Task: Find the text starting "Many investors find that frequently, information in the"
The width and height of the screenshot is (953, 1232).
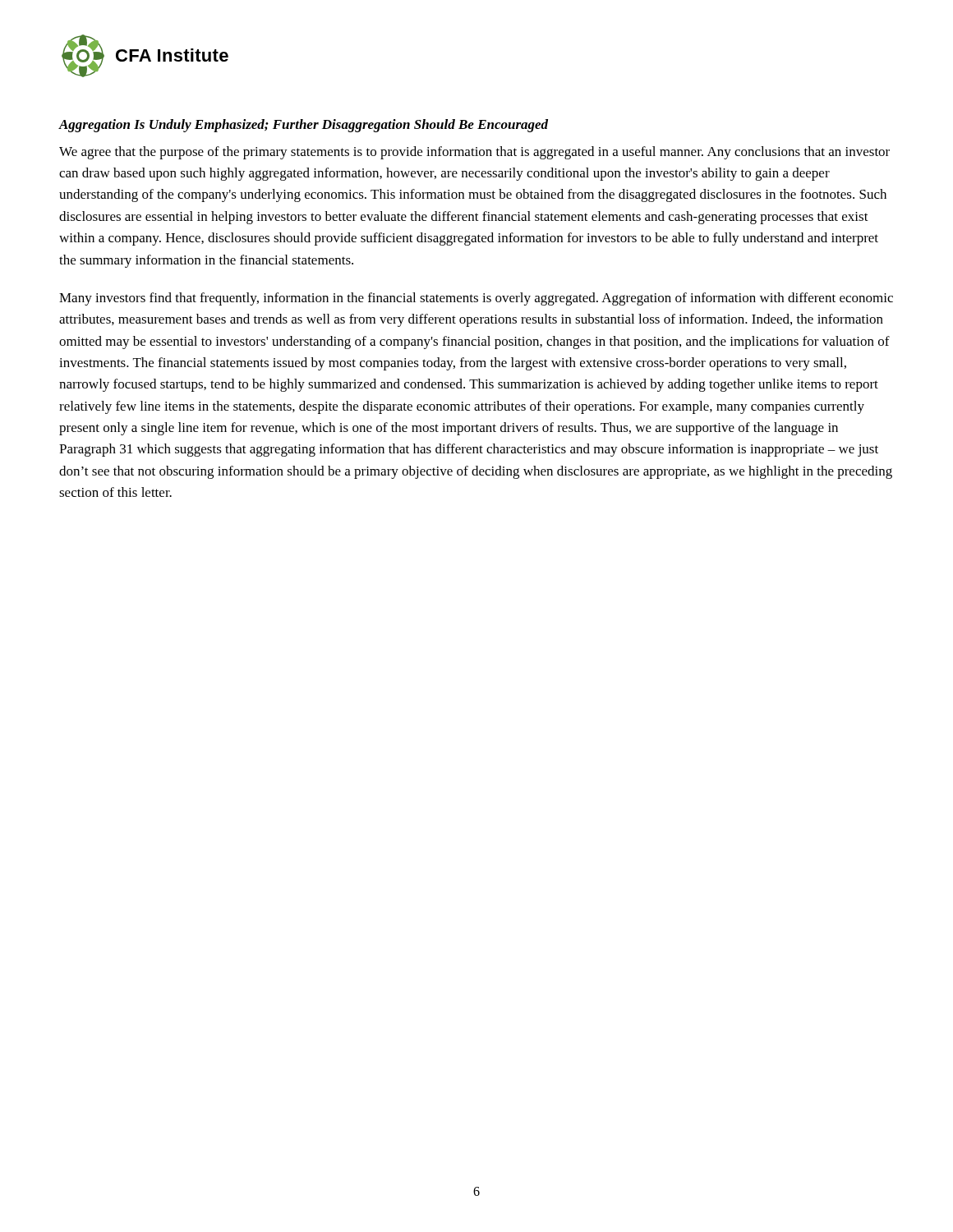Action: pyautogui.click(x=476, y=396)
